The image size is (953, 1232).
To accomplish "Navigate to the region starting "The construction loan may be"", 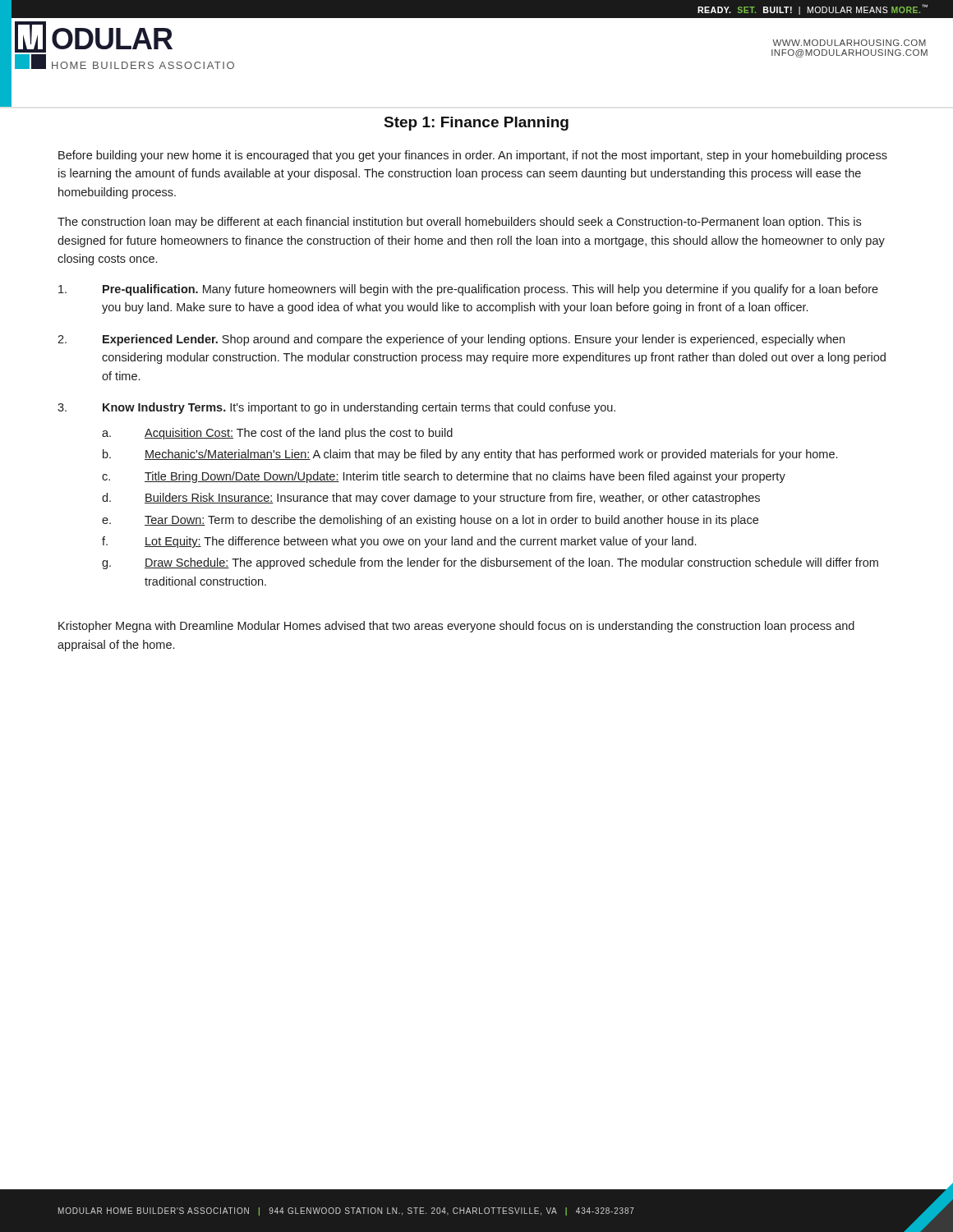I will 471,241.
